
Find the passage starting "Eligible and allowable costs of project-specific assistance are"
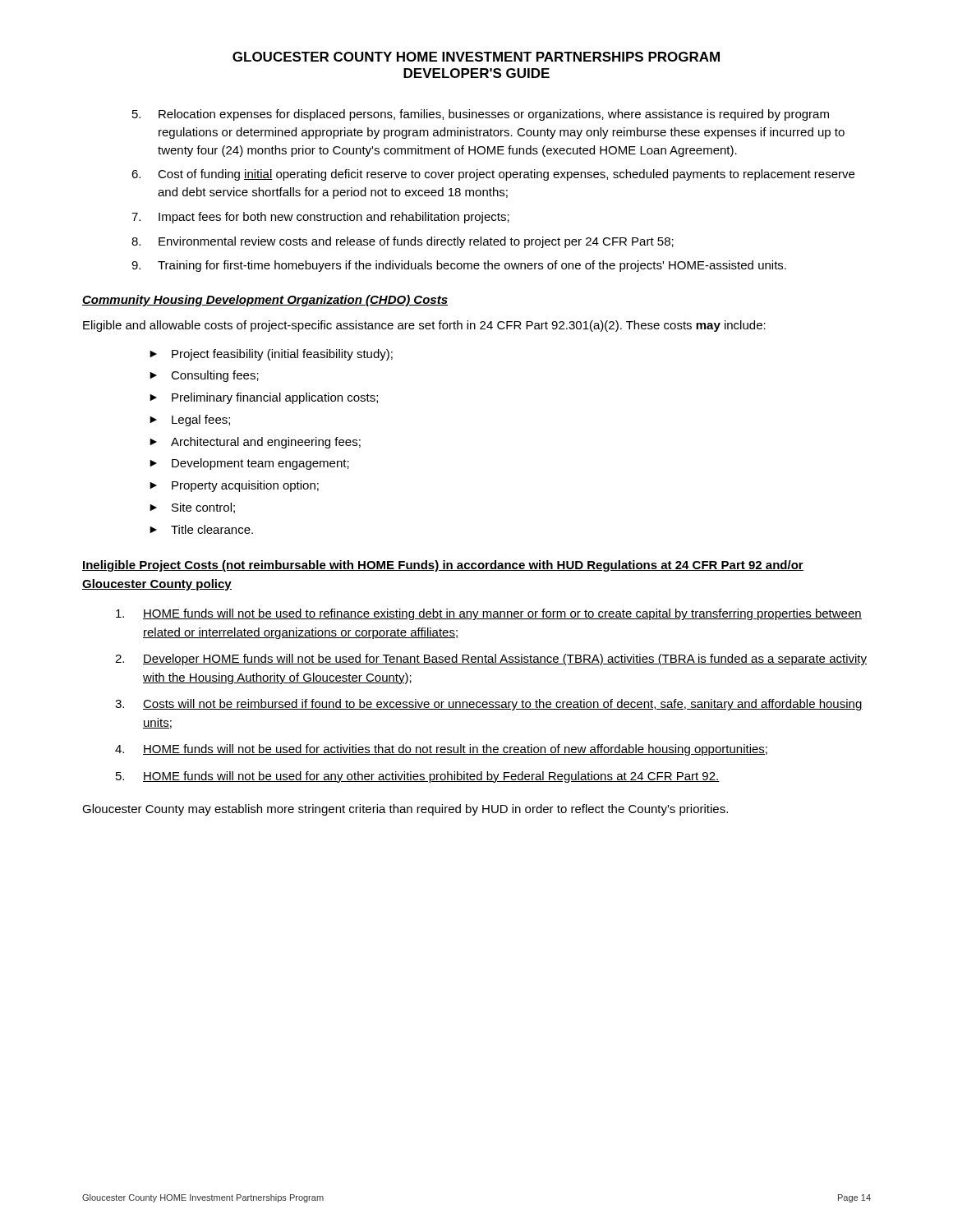click(x=424, y=325)
